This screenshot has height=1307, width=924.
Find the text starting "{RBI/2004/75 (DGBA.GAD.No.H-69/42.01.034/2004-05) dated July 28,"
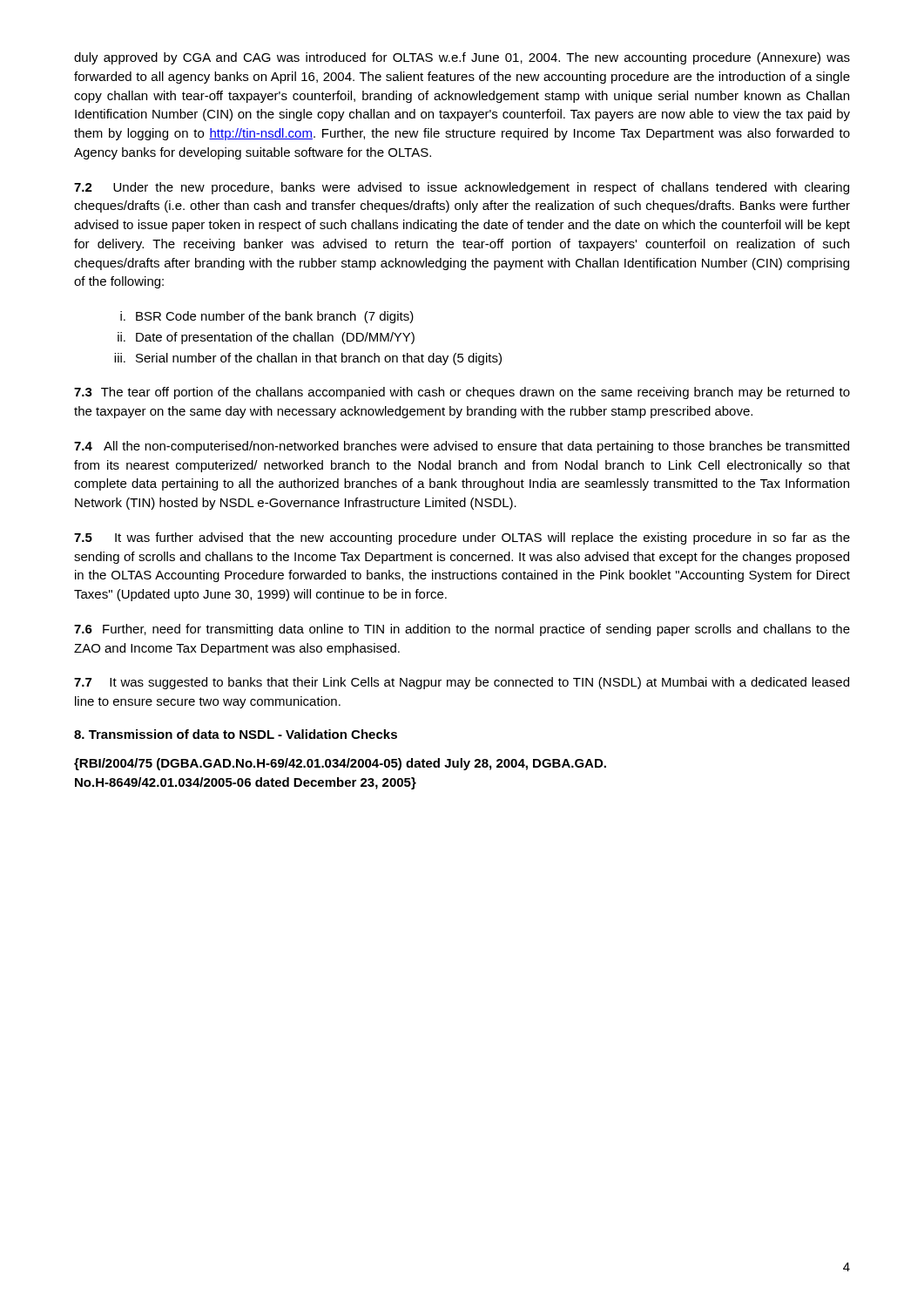340,772
